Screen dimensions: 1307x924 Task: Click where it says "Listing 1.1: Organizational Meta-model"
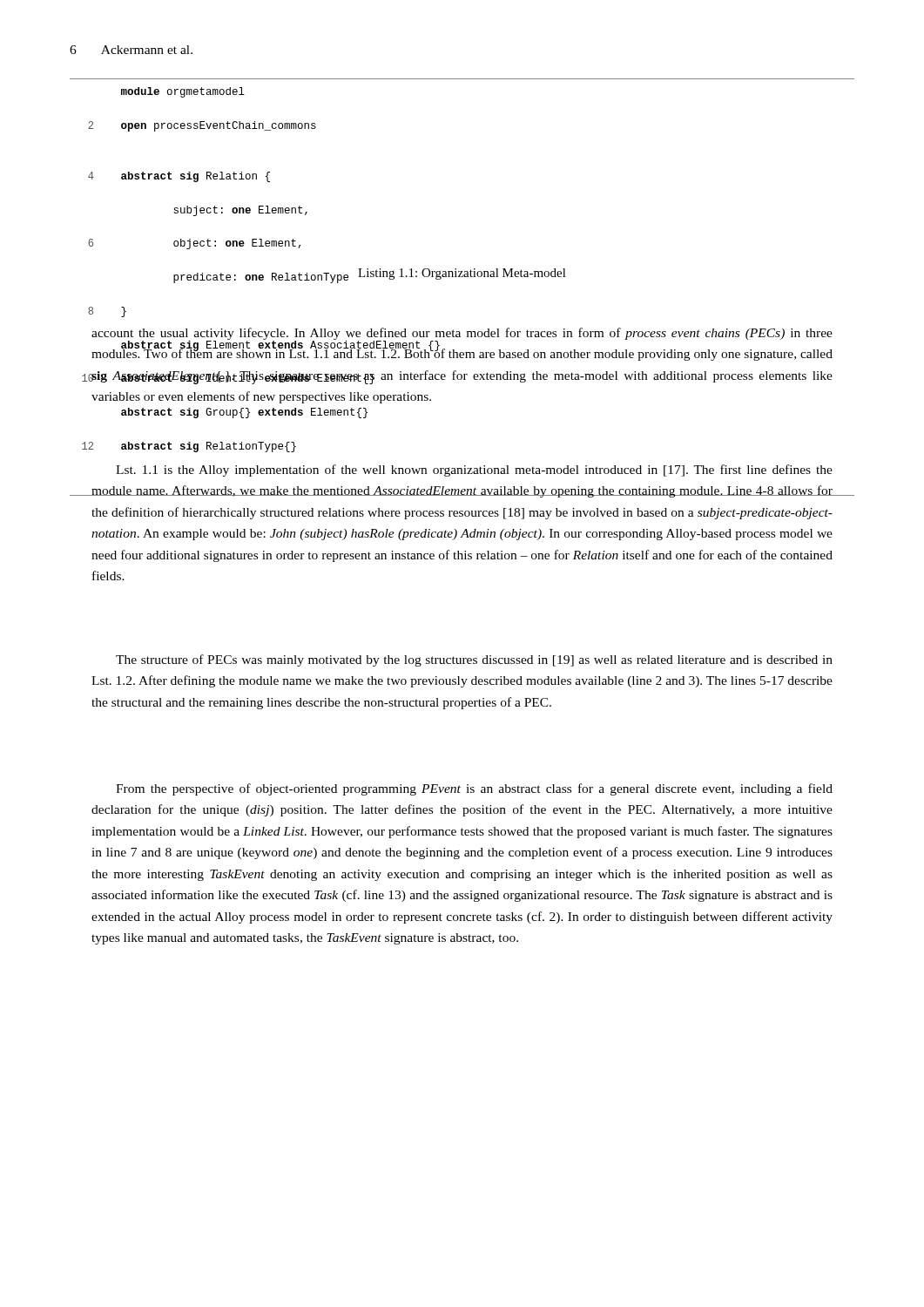click(x=462, y=273)
